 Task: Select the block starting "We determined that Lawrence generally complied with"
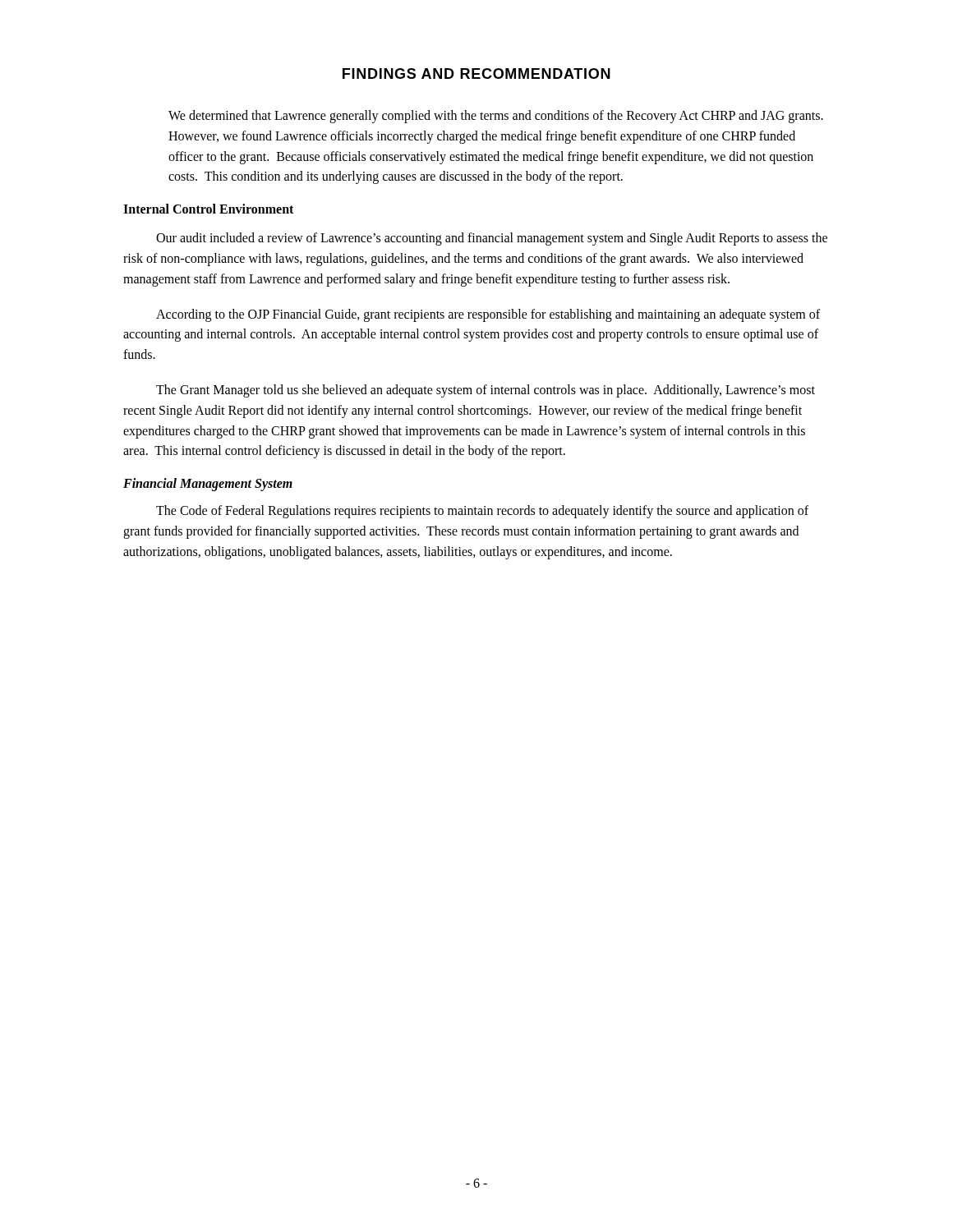498,146
